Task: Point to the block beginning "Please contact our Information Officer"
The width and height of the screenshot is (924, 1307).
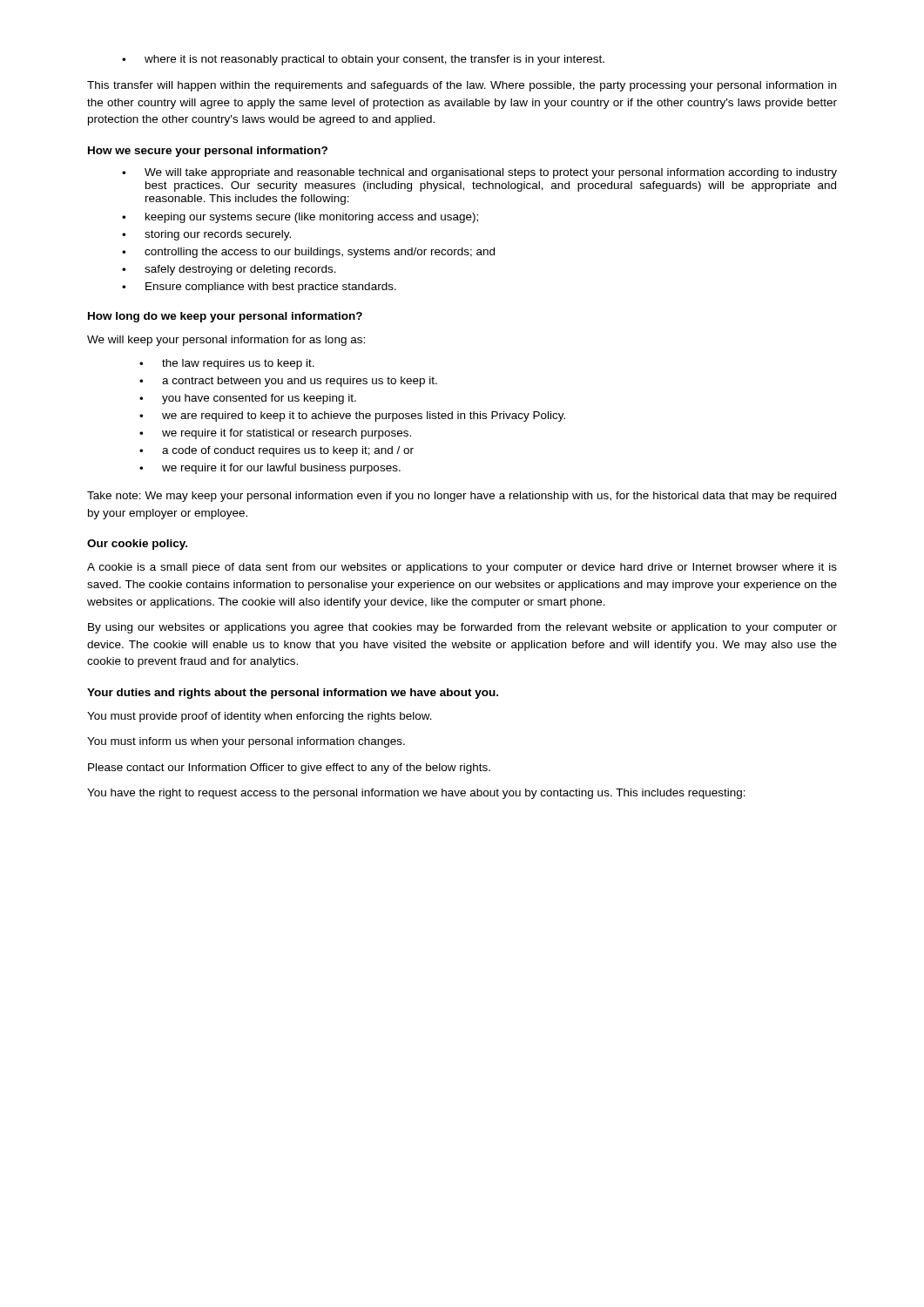Action: [462, 767]
